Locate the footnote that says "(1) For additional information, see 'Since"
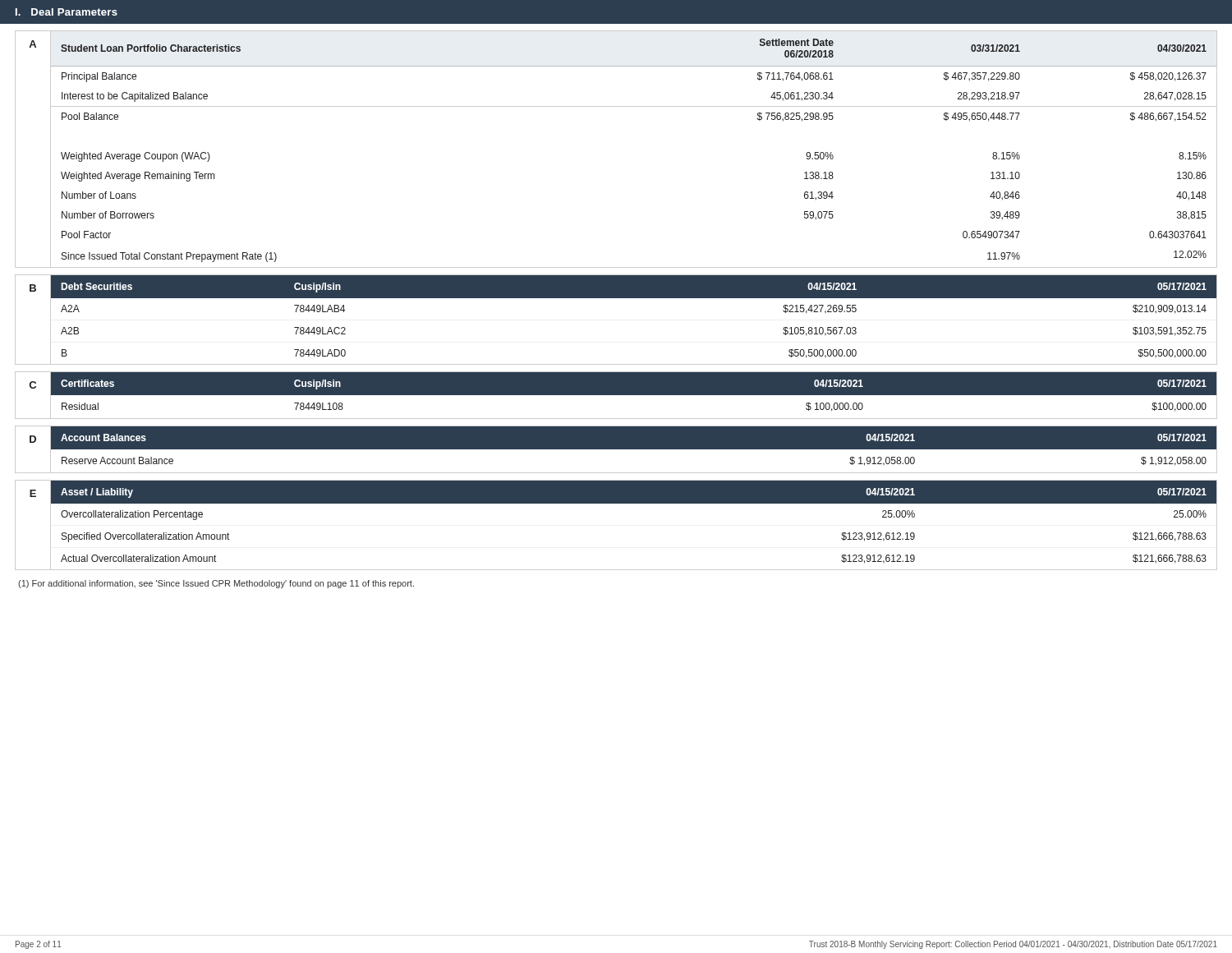This screenshot has height=953, width=1232. click(216, 583)
